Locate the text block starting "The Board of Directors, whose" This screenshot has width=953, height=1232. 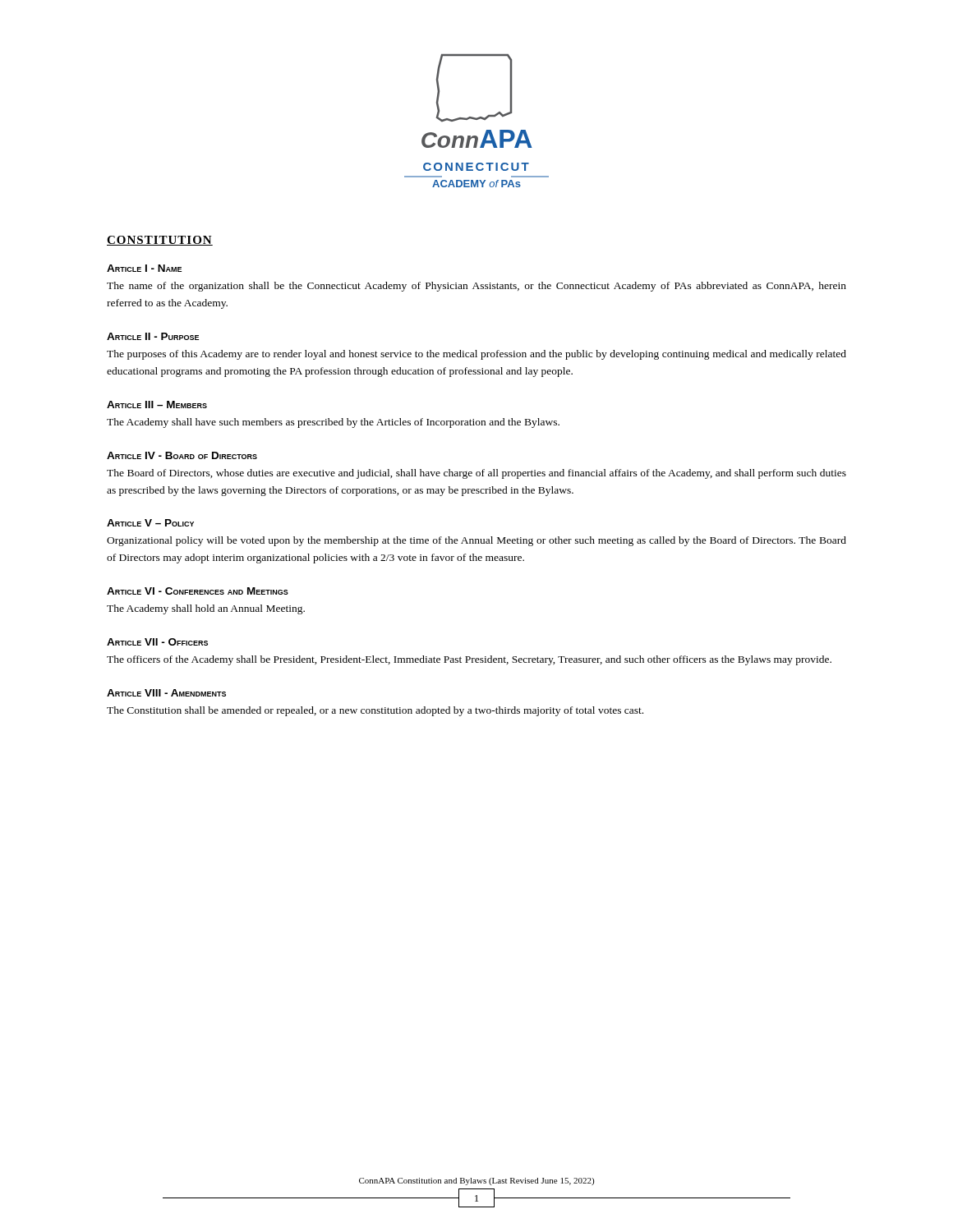476,481
